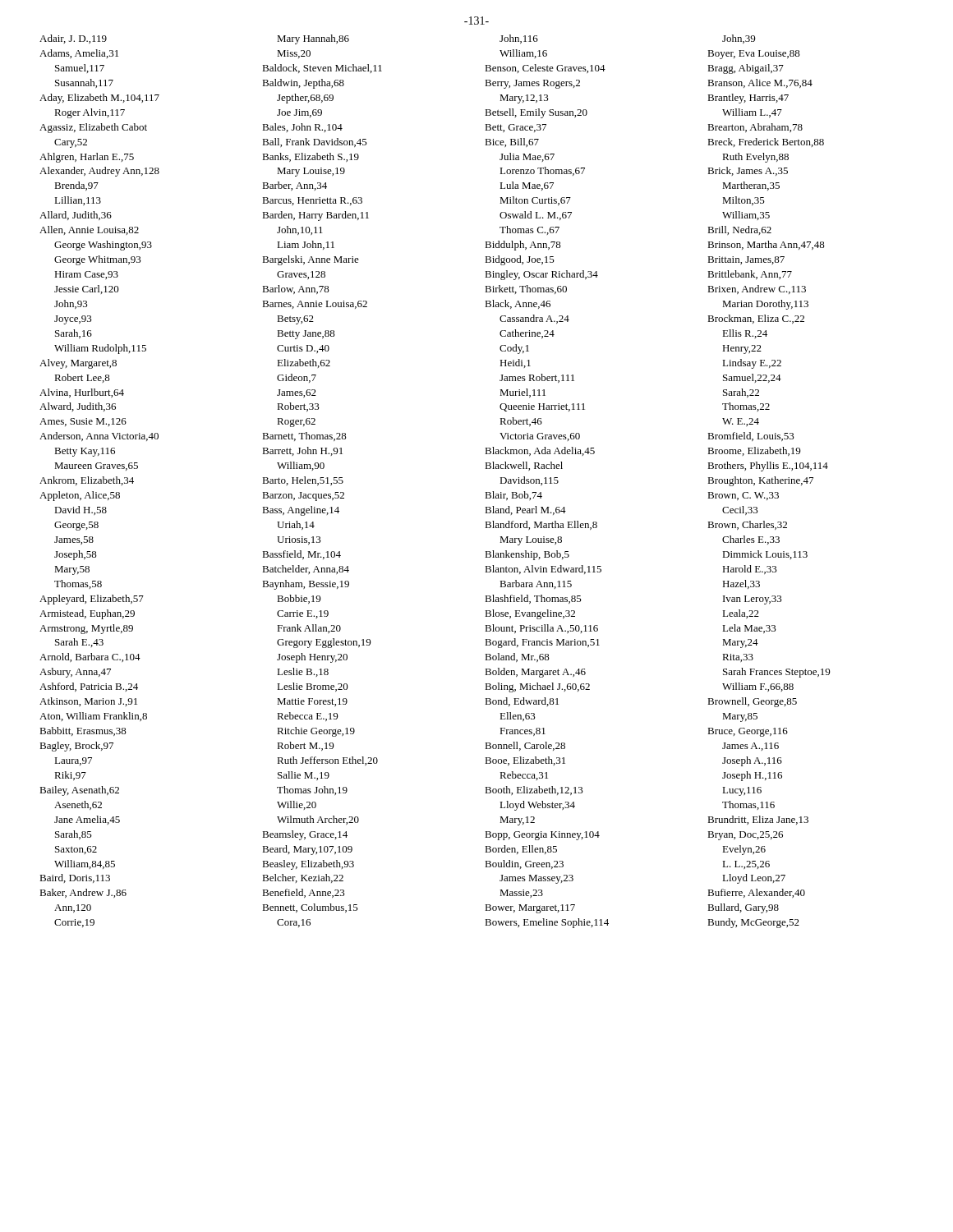The image size is (953, 1232).
Task: Click on the text block that reads "Adair, J. D.,119 Adams, Amelia,31 Samuel,117 Susannah,117"
Action: tap(143, 481)
